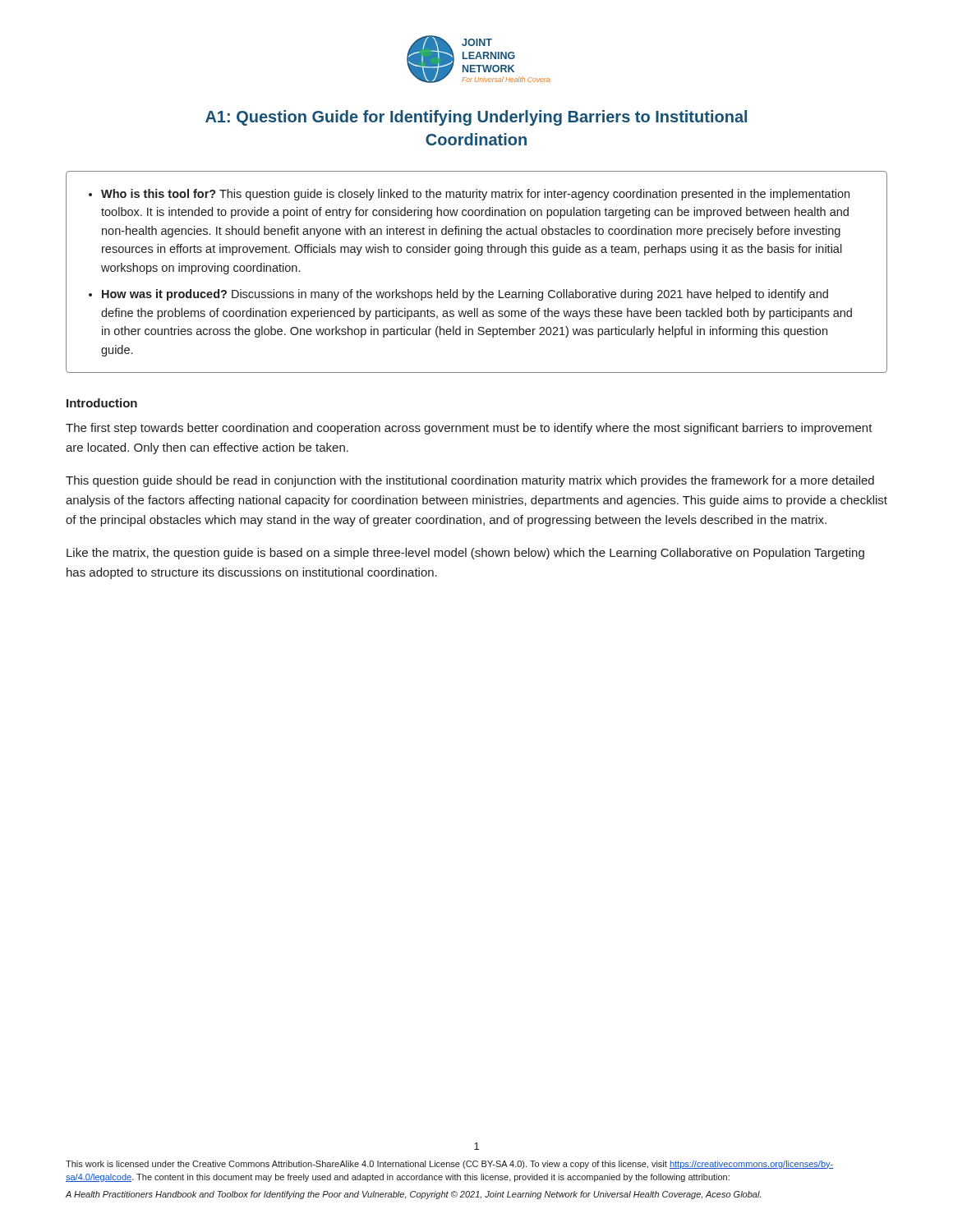Screen dimensions: 1232x953
Task: Click on the list item that says "Who is this"
Action: pyautogui.click(x=476, y=231)
